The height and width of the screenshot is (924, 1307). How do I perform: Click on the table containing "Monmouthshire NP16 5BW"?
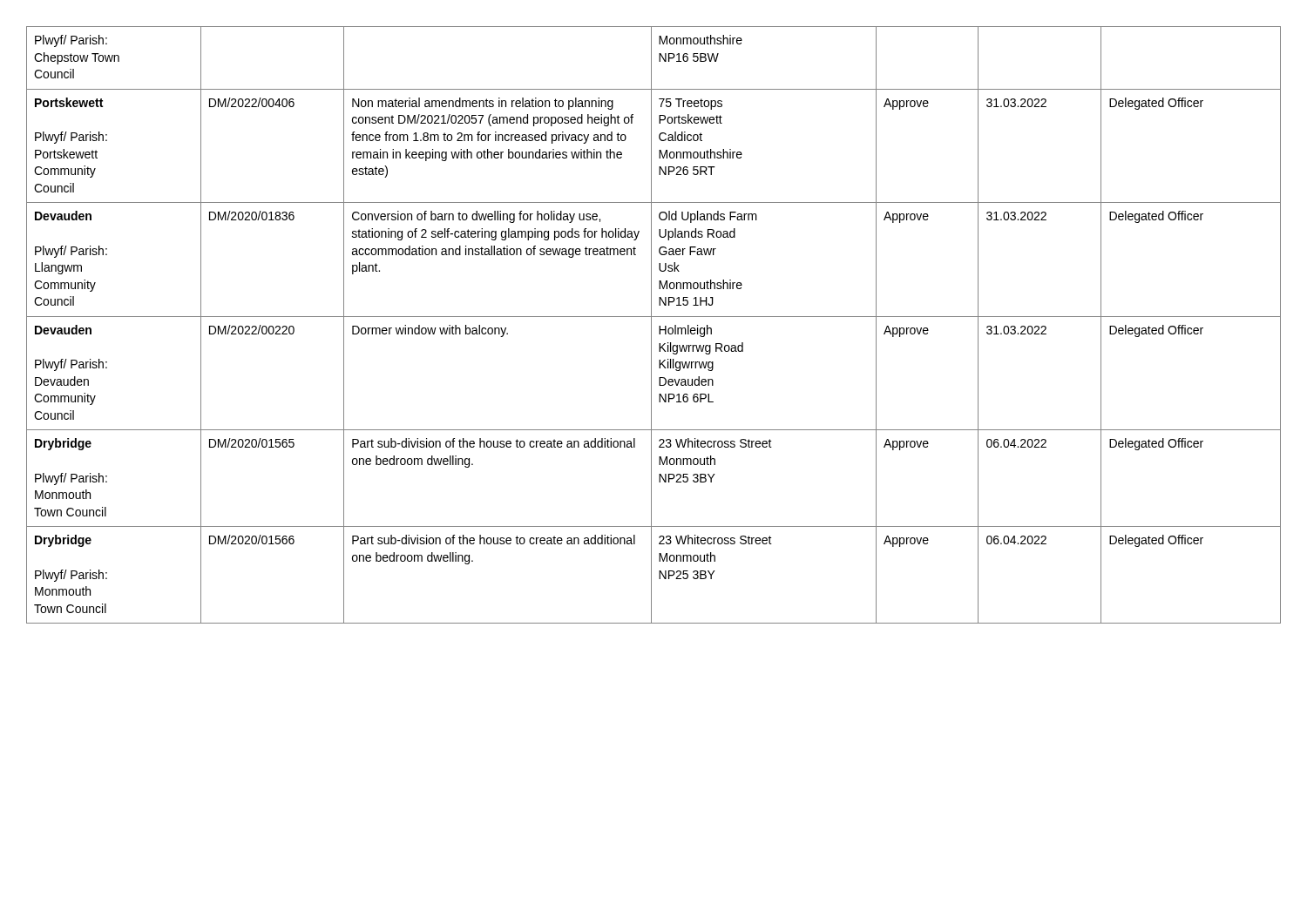click(654, 325)
